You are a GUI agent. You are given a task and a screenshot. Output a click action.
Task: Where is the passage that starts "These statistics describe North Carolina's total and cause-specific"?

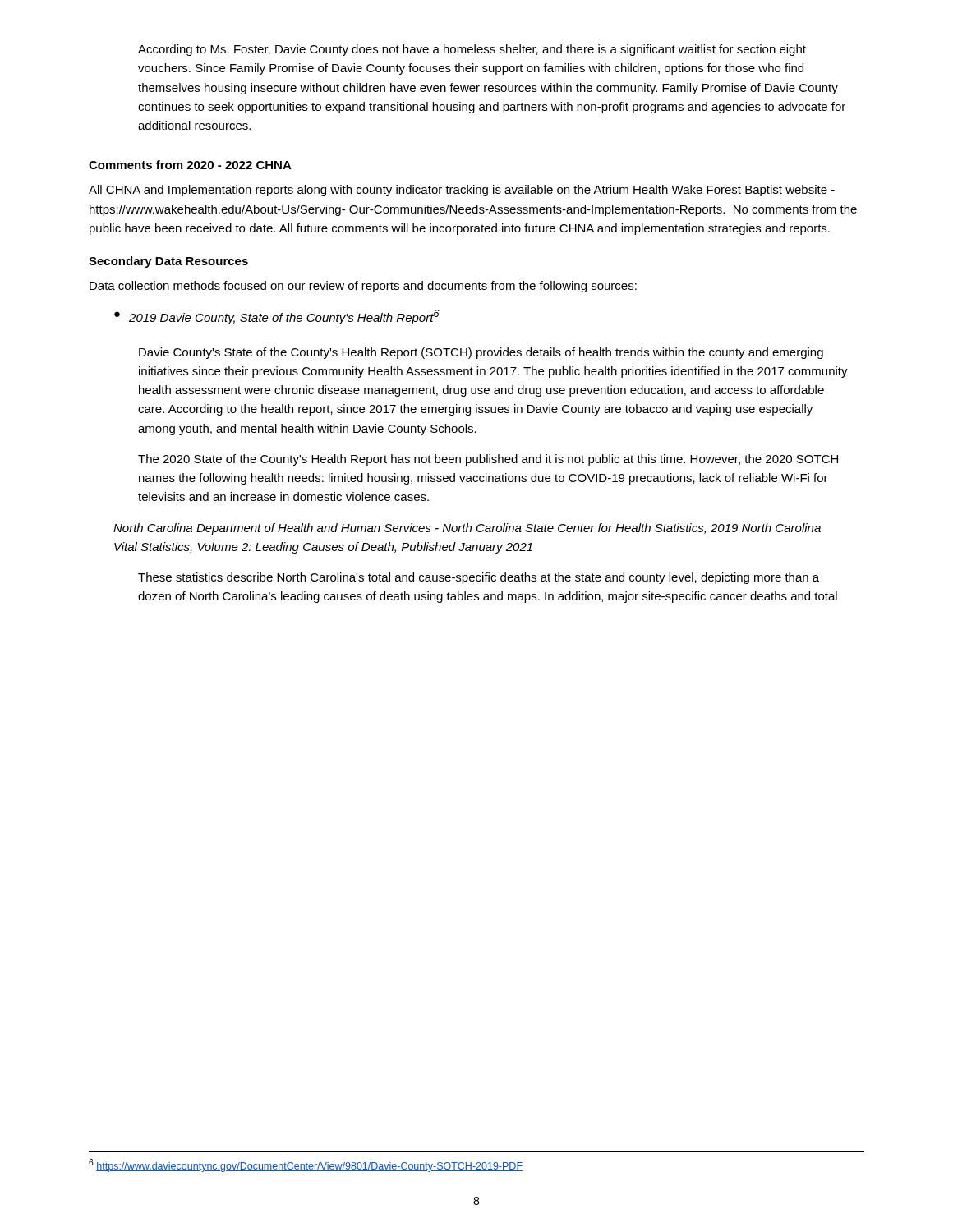click(x=488, y=587)
